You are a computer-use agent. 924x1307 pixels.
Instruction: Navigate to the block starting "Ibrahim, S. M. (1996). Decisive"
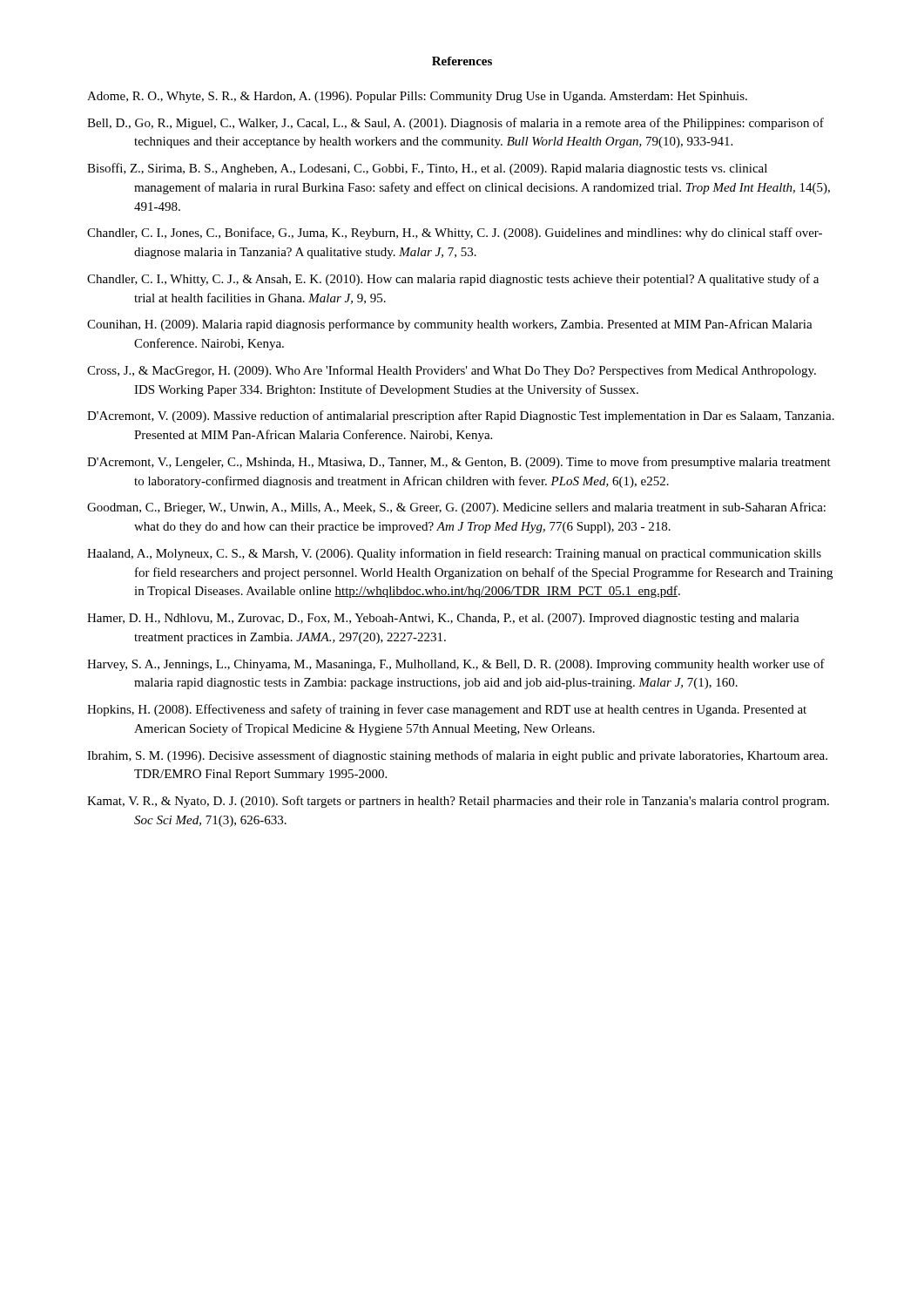pyautogui.click(x=458, y=764)
